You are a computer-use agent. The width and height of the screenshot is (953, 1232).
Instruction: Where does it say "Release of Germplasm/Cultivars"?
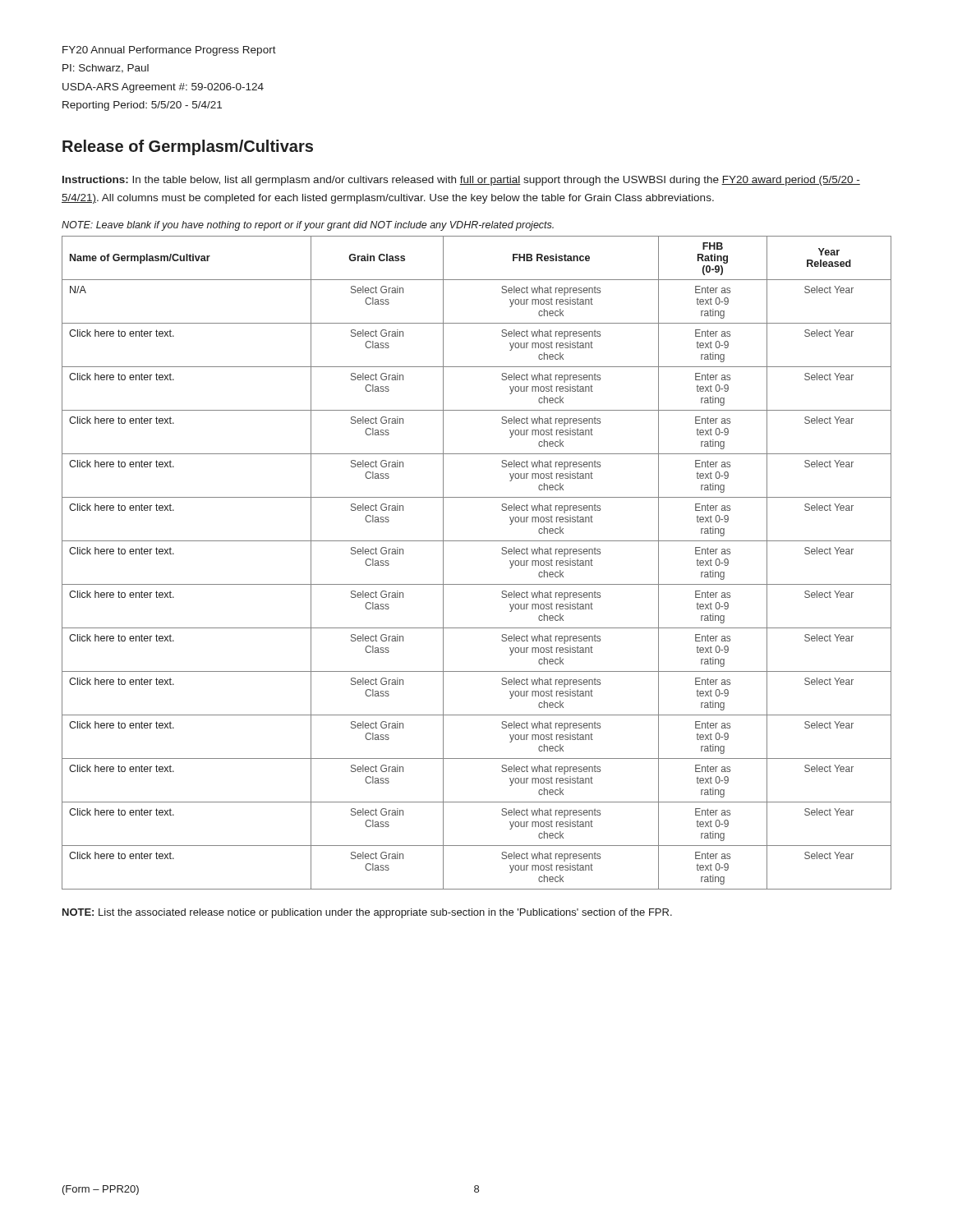(188, 146)
